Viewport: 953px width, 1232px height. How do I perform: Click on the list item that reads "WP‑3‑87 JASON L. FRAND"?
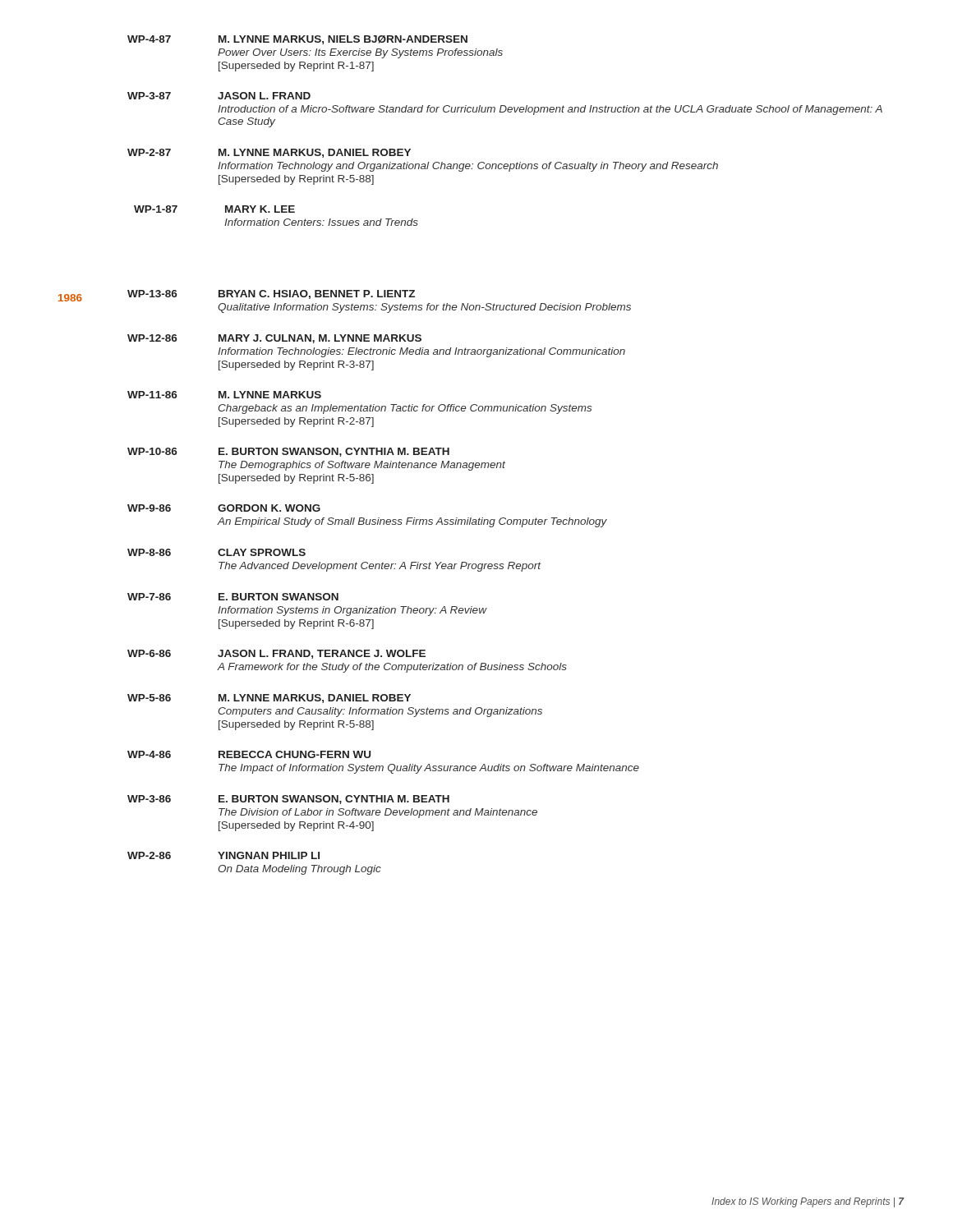click(x=516, y=109)
